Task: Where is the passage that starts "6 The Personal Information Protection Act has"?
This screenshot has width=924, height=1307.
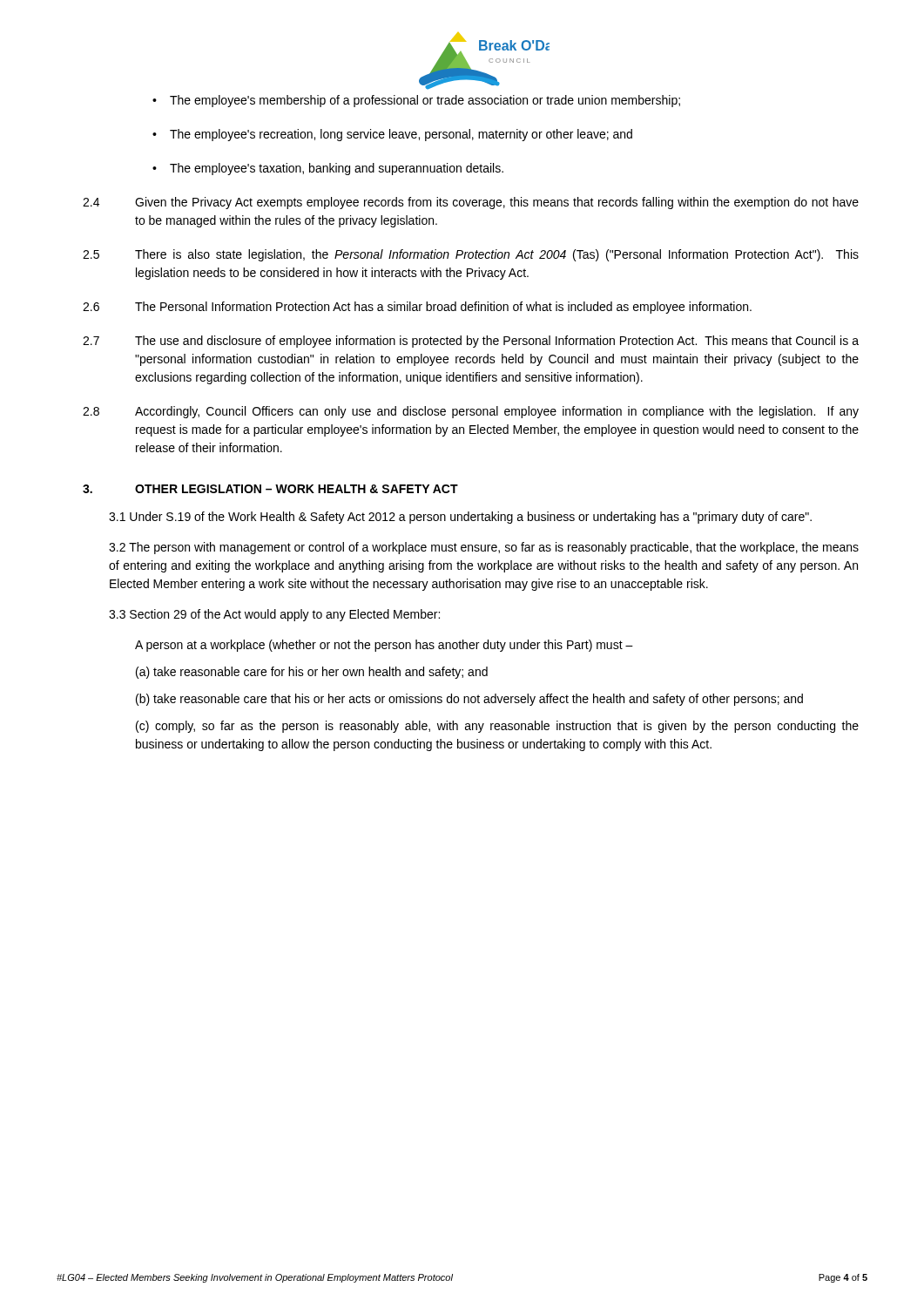Action: [x=471, y=307]
